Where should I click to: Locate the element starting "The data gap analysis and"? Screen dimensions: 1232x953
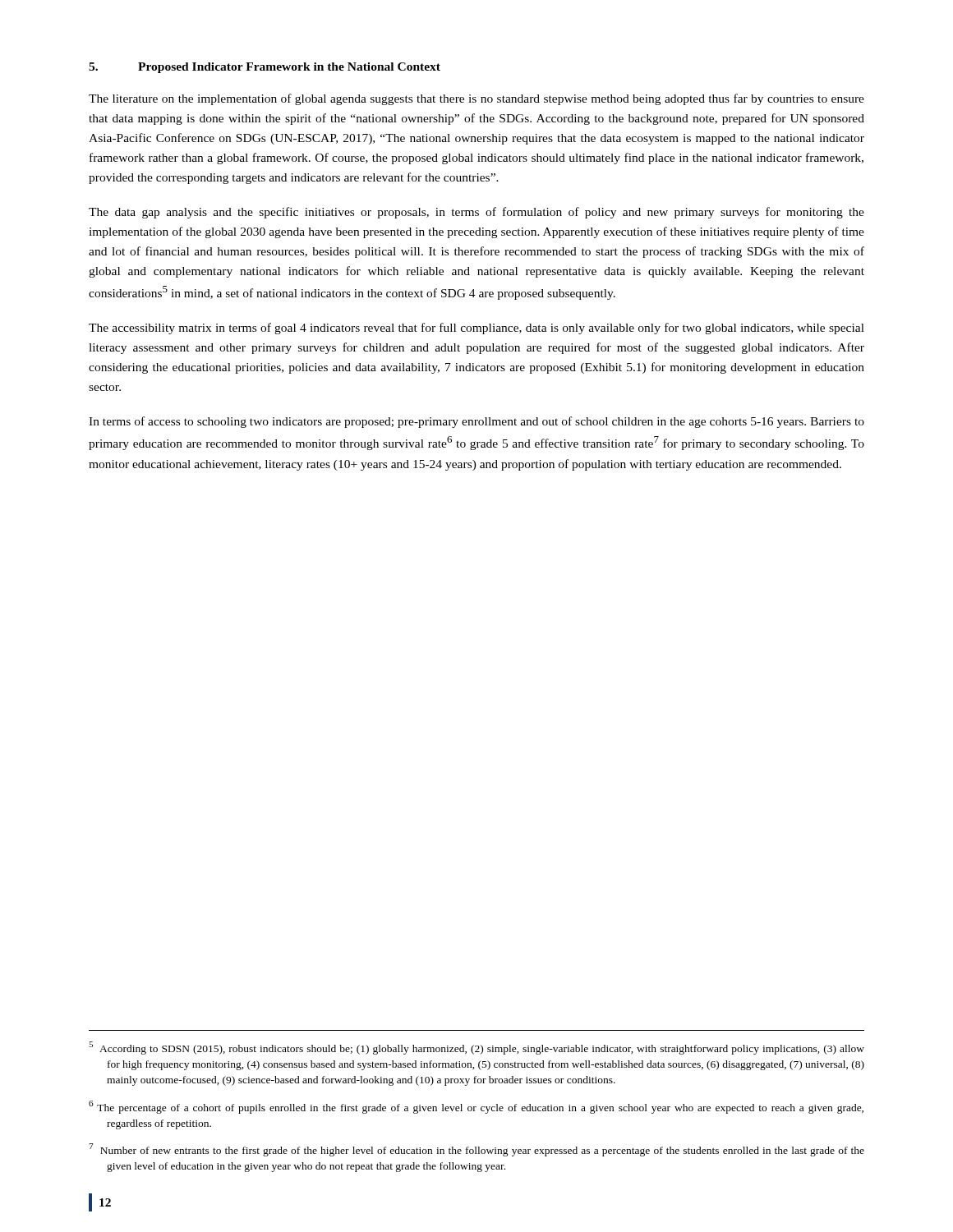[x=476, y=252]
